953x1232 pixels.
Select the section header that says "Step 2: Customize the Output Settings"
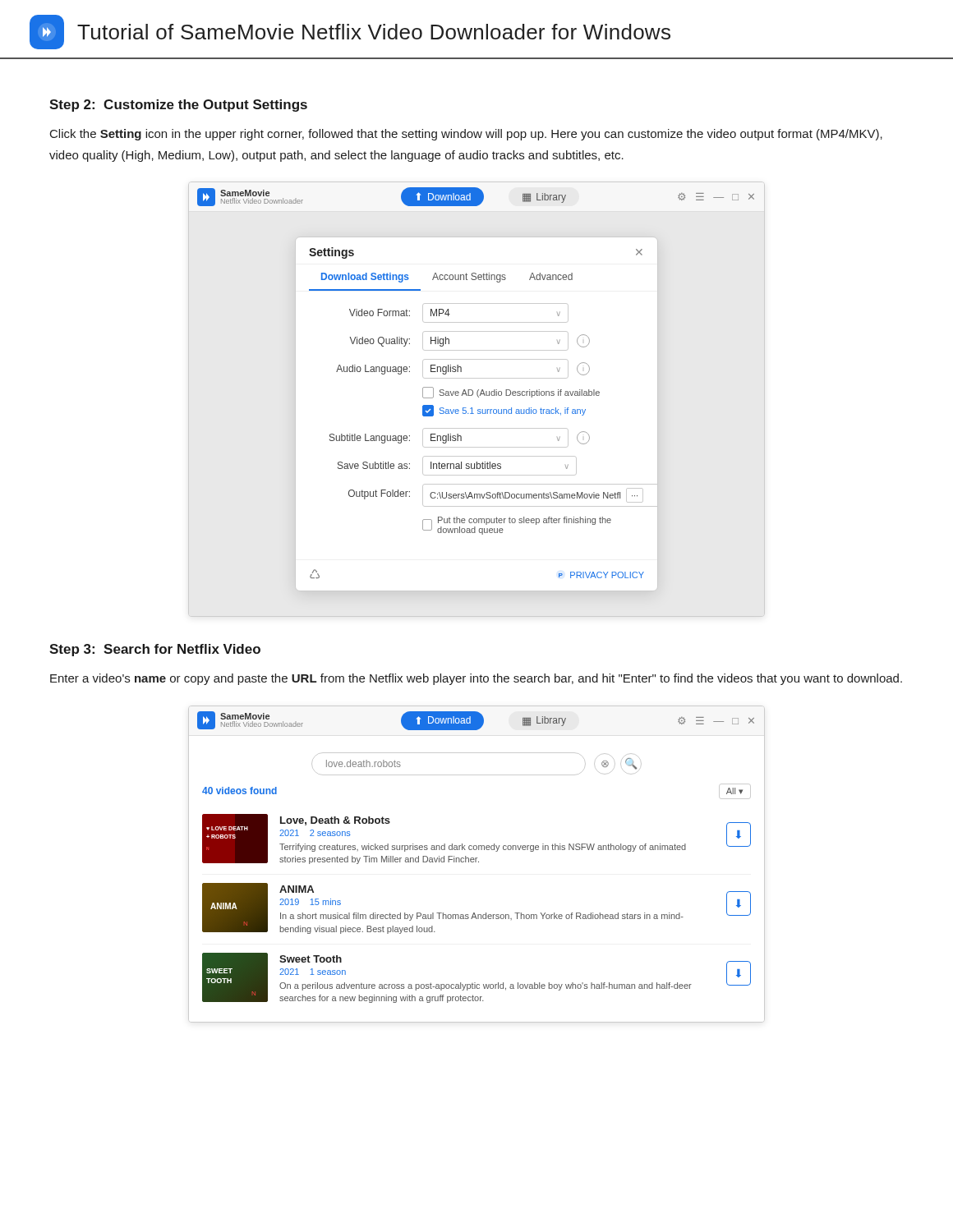tap(178, 105)
